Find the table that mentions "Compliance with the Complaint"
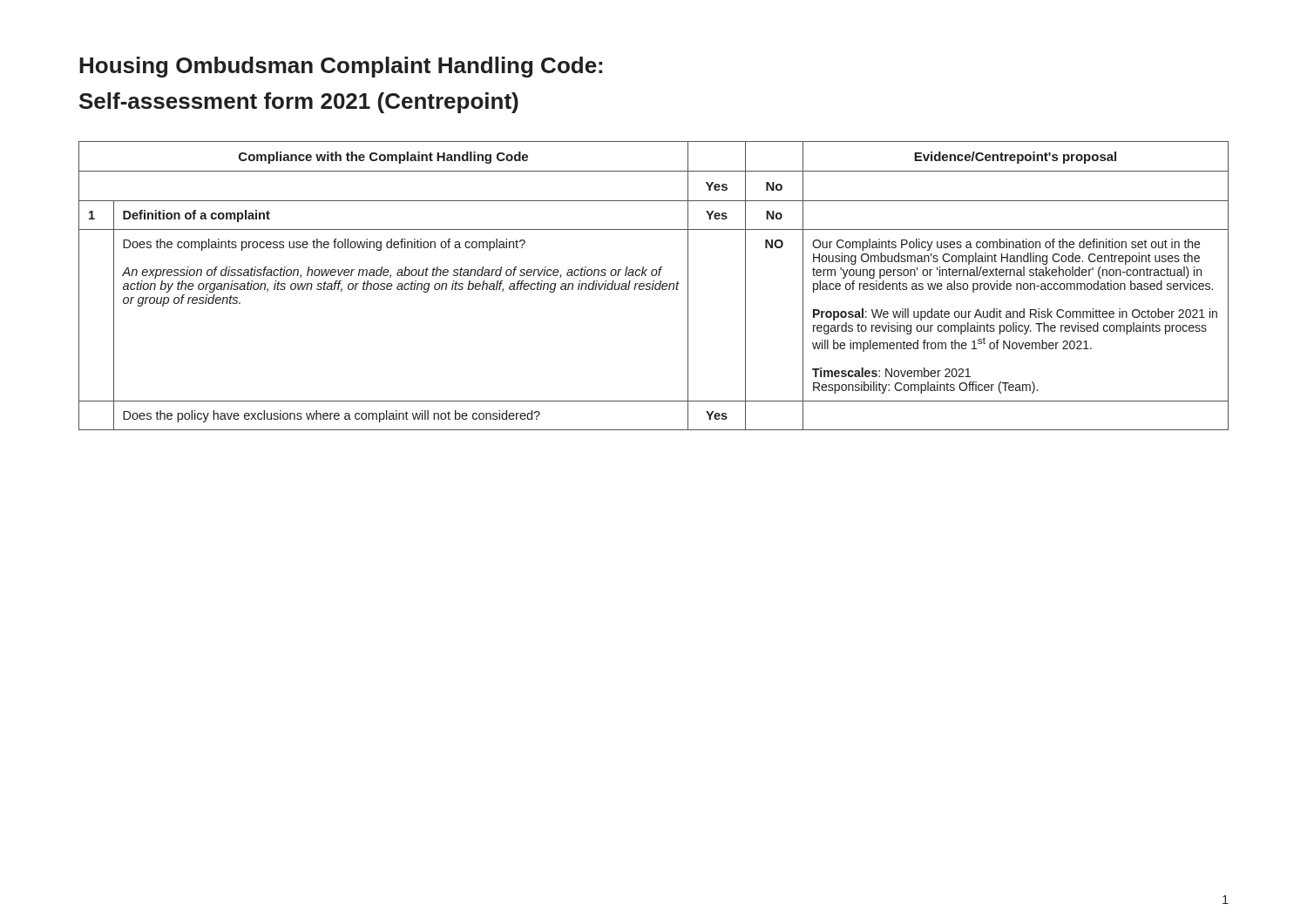1307x924 pixels. tap(654, 286)
